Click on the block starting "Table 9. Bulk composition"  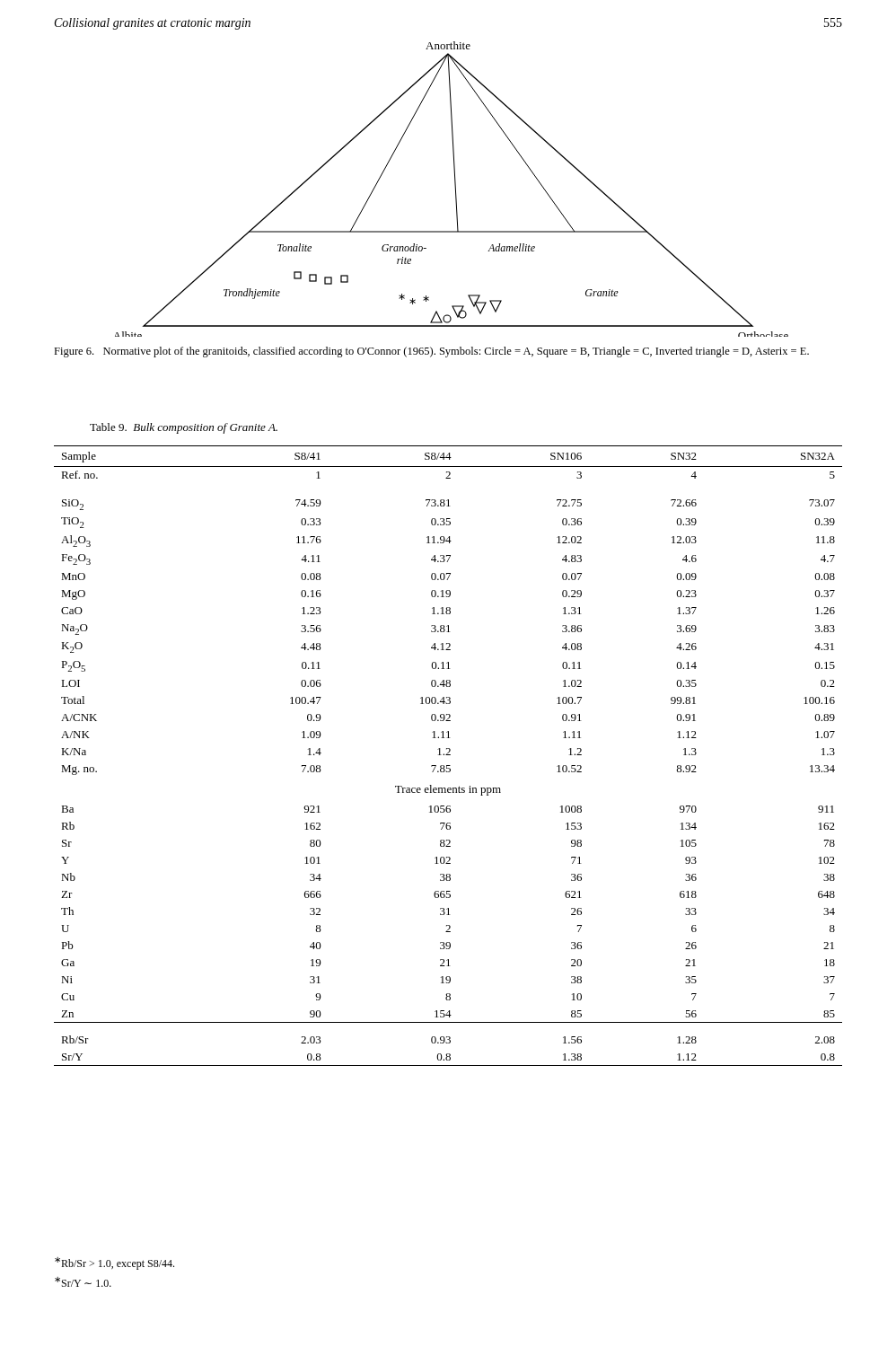coord(184,427)
